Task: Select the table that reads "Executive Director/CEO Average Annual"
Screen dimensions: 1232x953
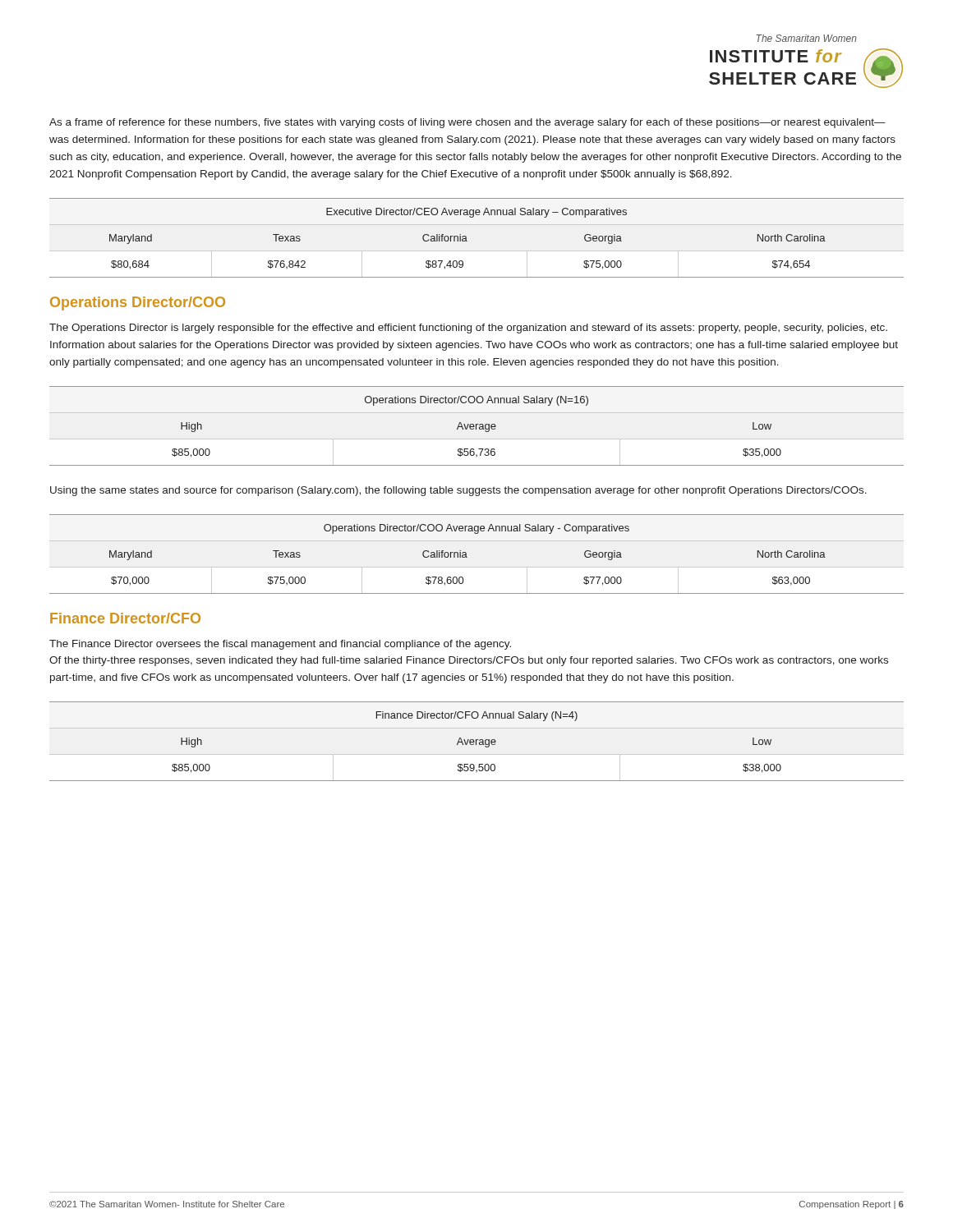Action: click(x=476, y=238)
